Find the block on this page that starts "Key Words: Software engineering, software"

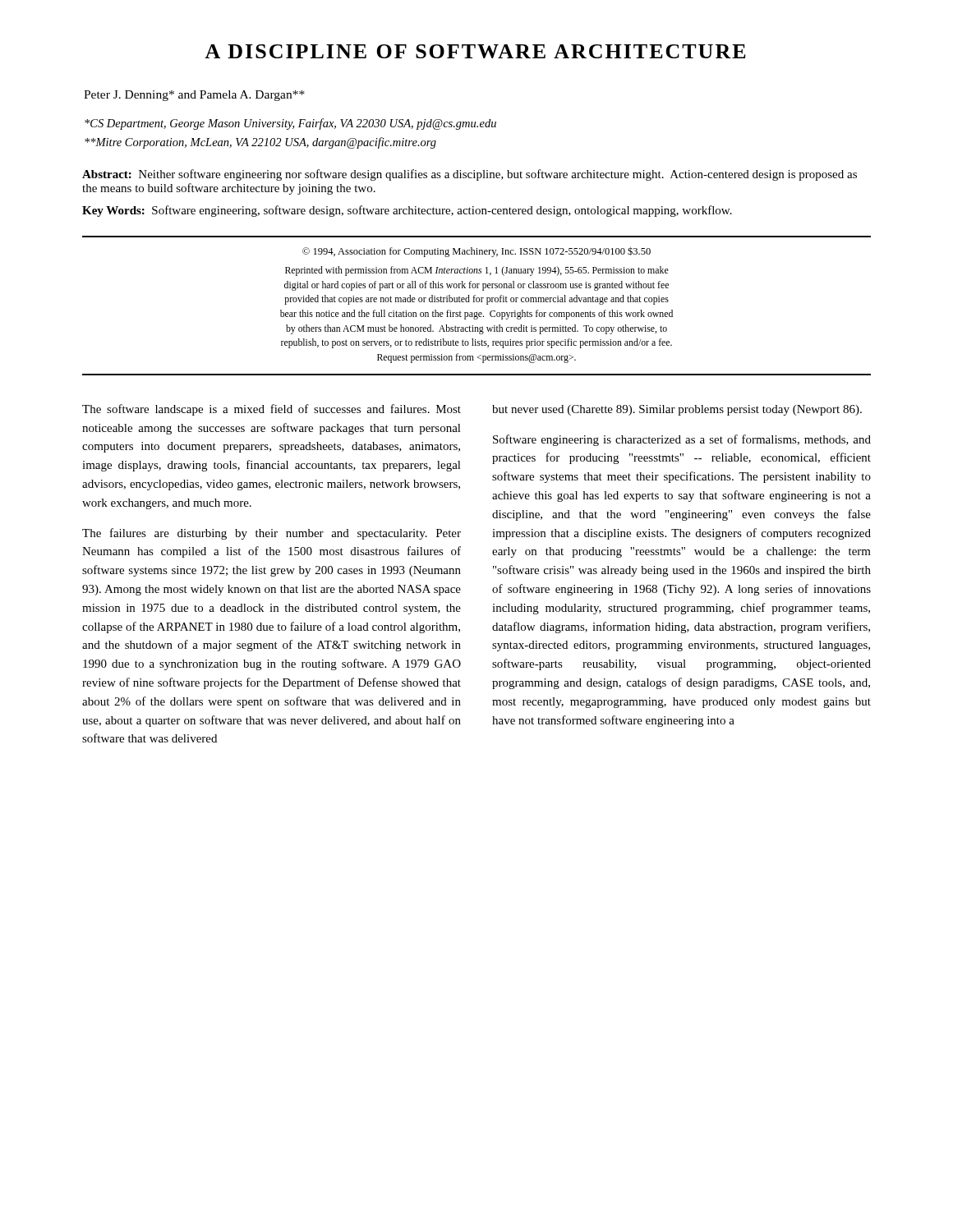(407, 210)
